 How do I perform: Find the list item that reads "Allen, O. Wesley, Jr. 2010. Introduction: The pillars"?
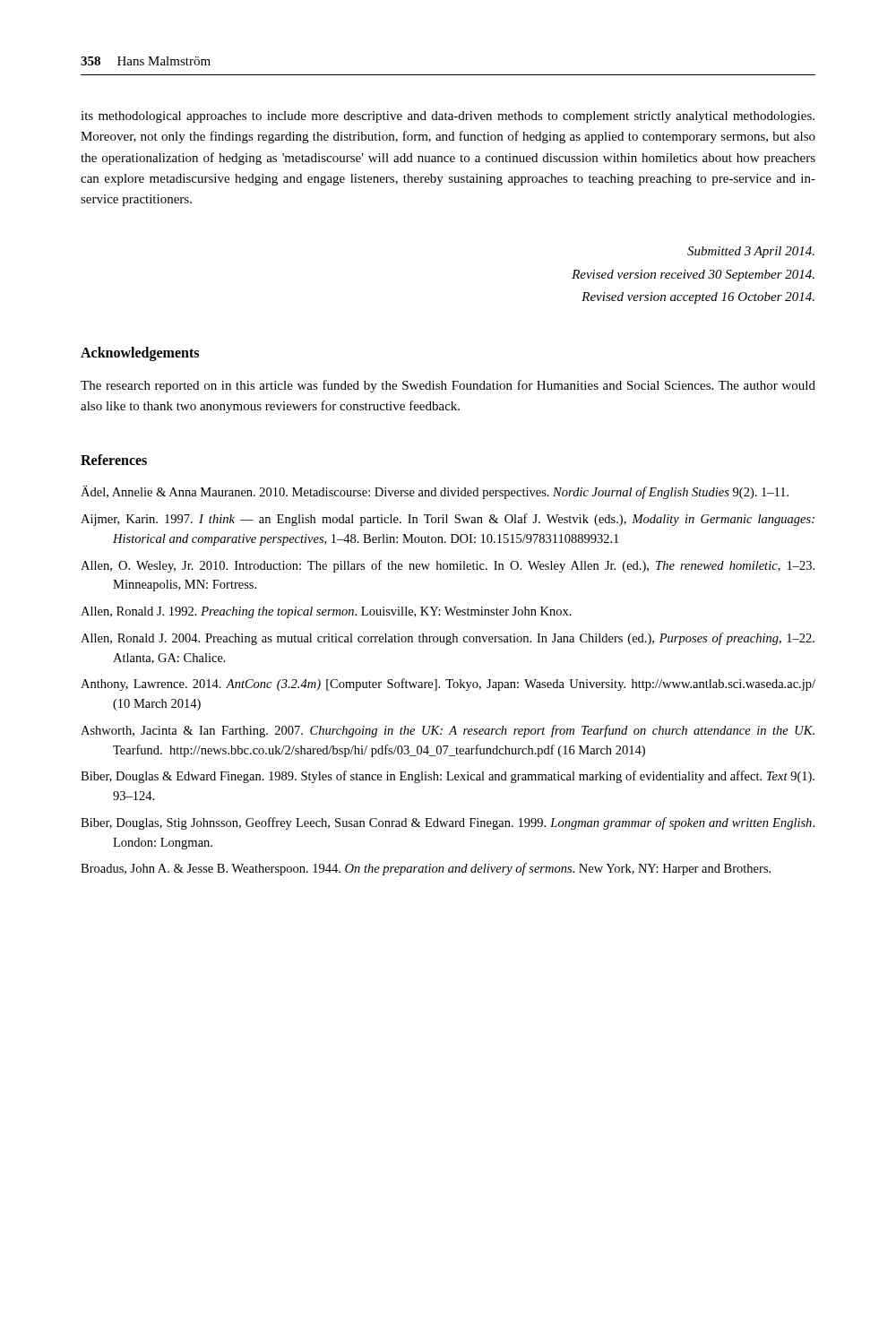448,575
